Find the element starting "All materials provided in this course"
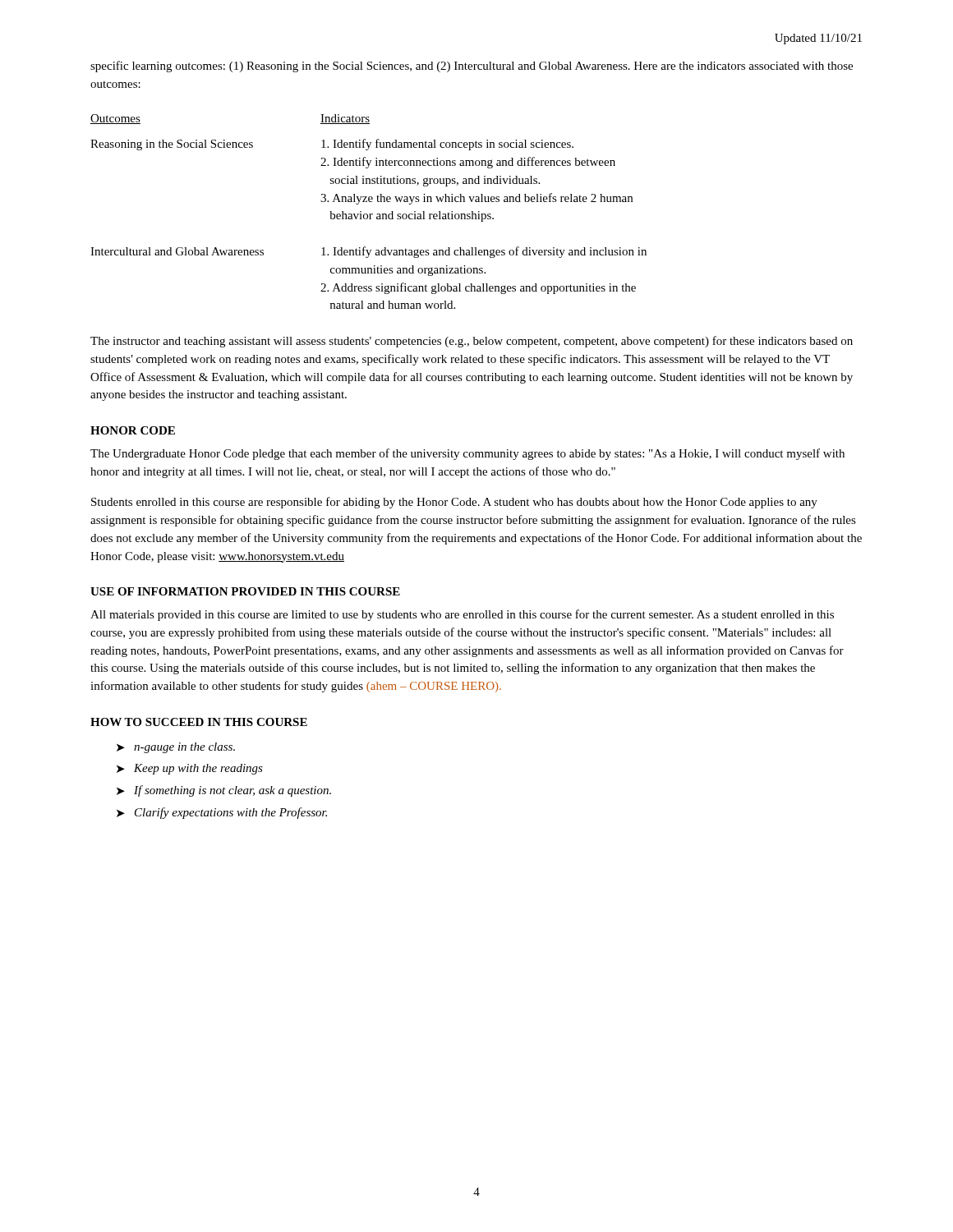Viewport: 953px width, 1232px height. tap(467, 650)
